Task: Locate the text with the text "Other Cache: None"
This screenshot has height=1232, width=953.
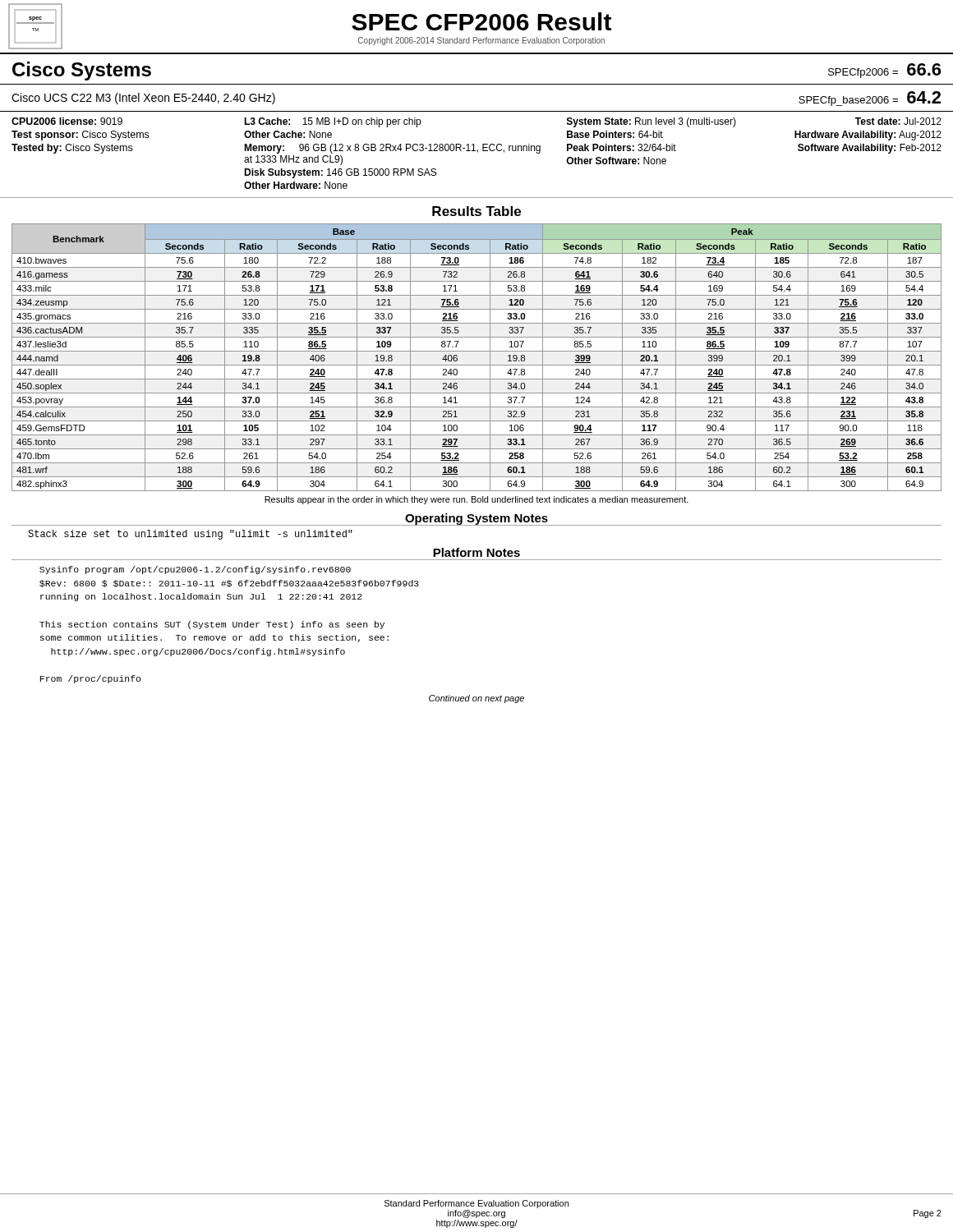Action: [x=288, y=135]
